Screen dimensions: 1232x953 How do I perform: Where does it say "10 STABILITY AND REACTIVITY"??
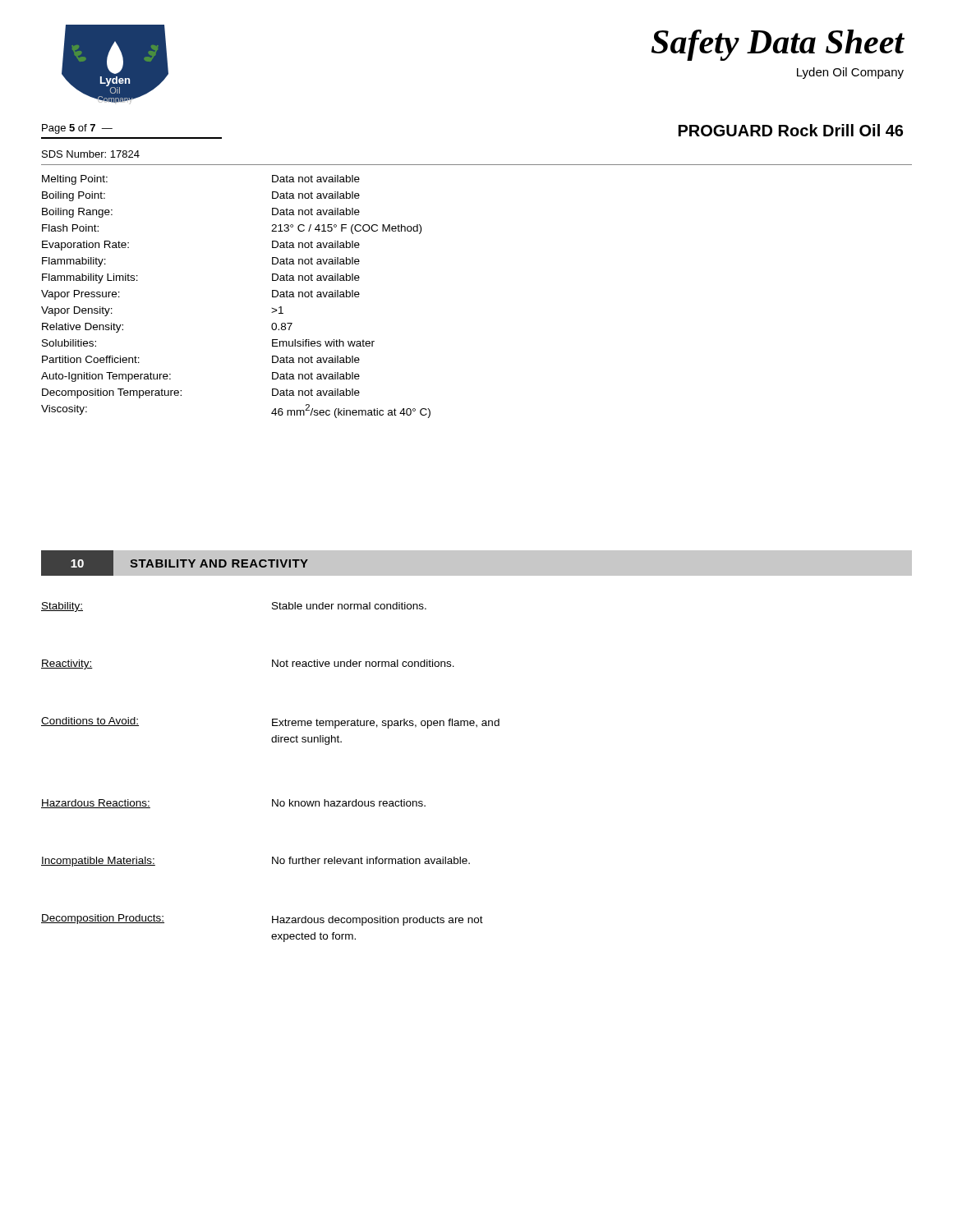coord(476,563)
